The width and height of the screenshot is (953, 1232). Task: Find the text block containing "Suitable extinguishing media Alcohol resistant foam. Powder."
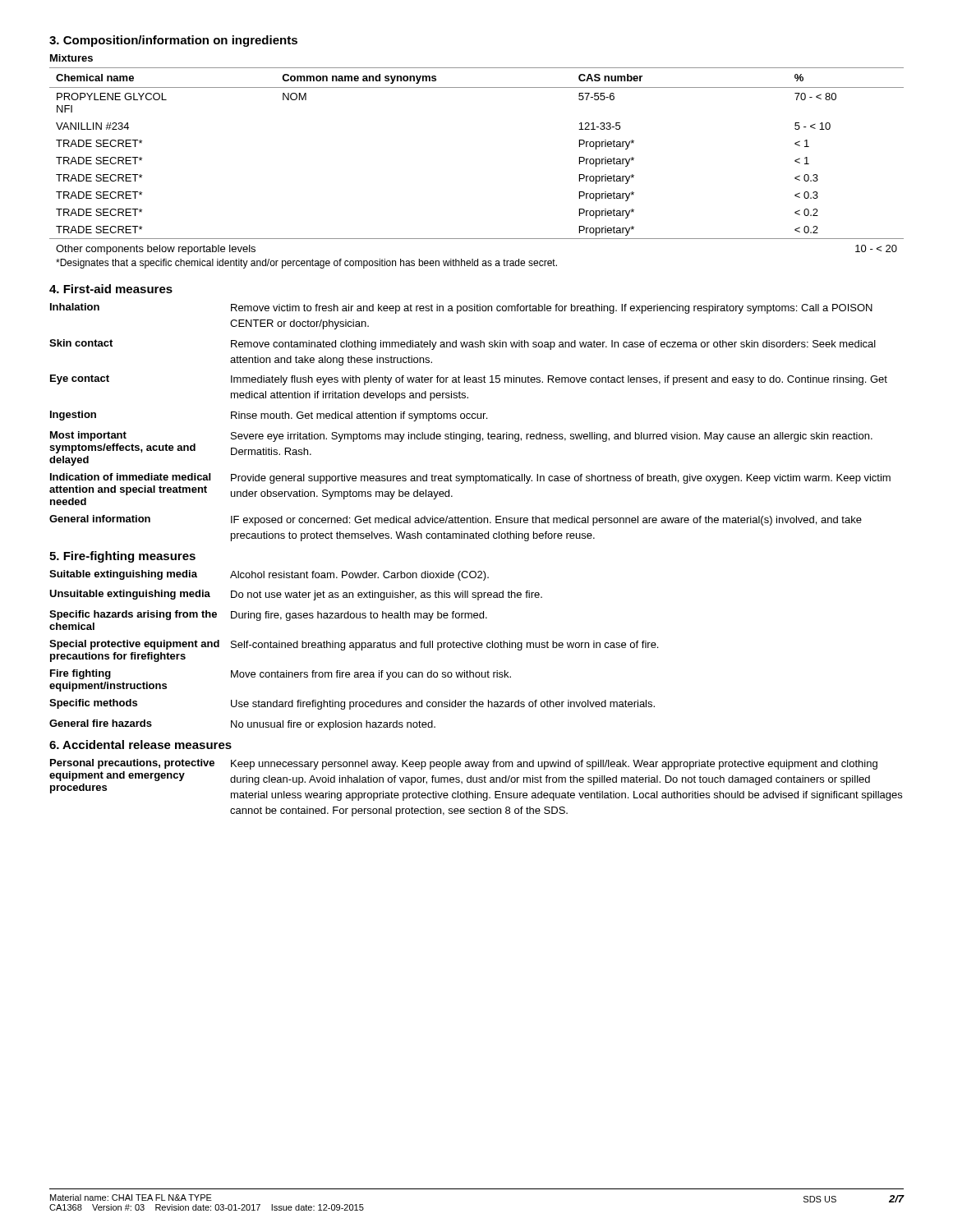pyautogui.click(x=476, y=575)
